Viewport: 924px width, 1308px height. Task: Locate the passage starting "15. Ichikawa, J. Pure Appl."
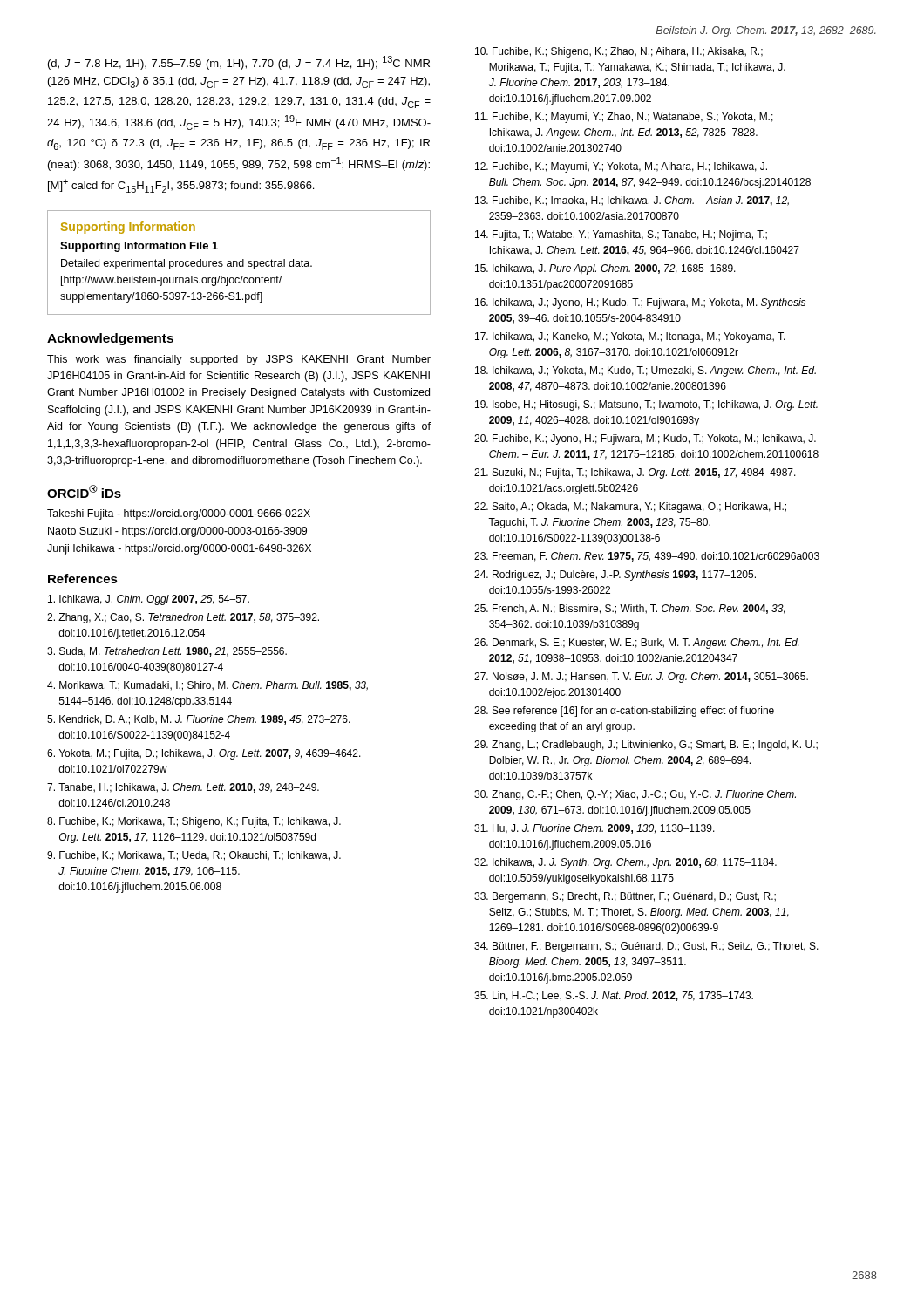tap(605, 276)
